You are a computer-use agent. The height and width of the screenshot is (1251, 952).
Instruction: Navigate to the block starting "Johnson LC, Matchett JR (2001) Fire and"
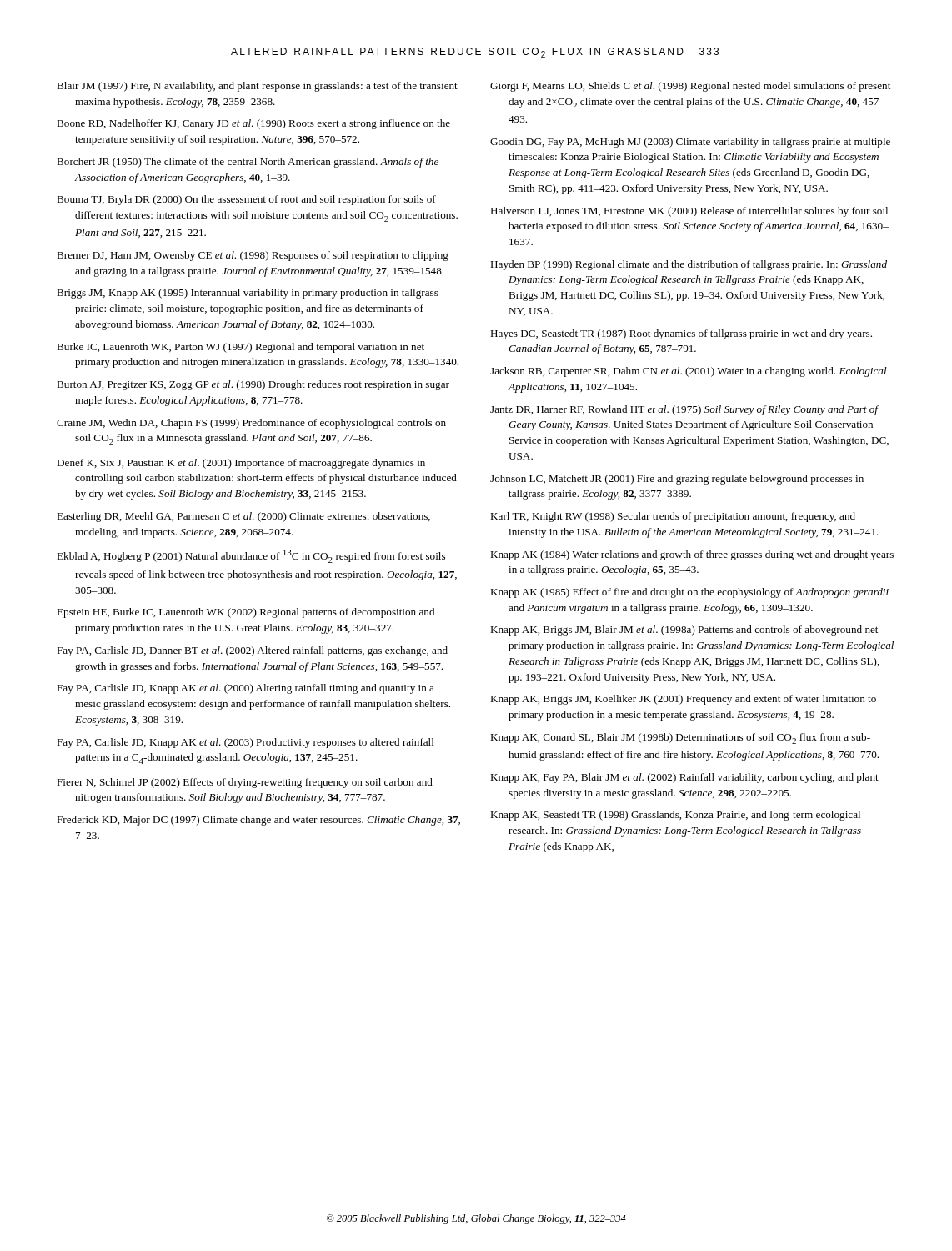coord(677,486)
